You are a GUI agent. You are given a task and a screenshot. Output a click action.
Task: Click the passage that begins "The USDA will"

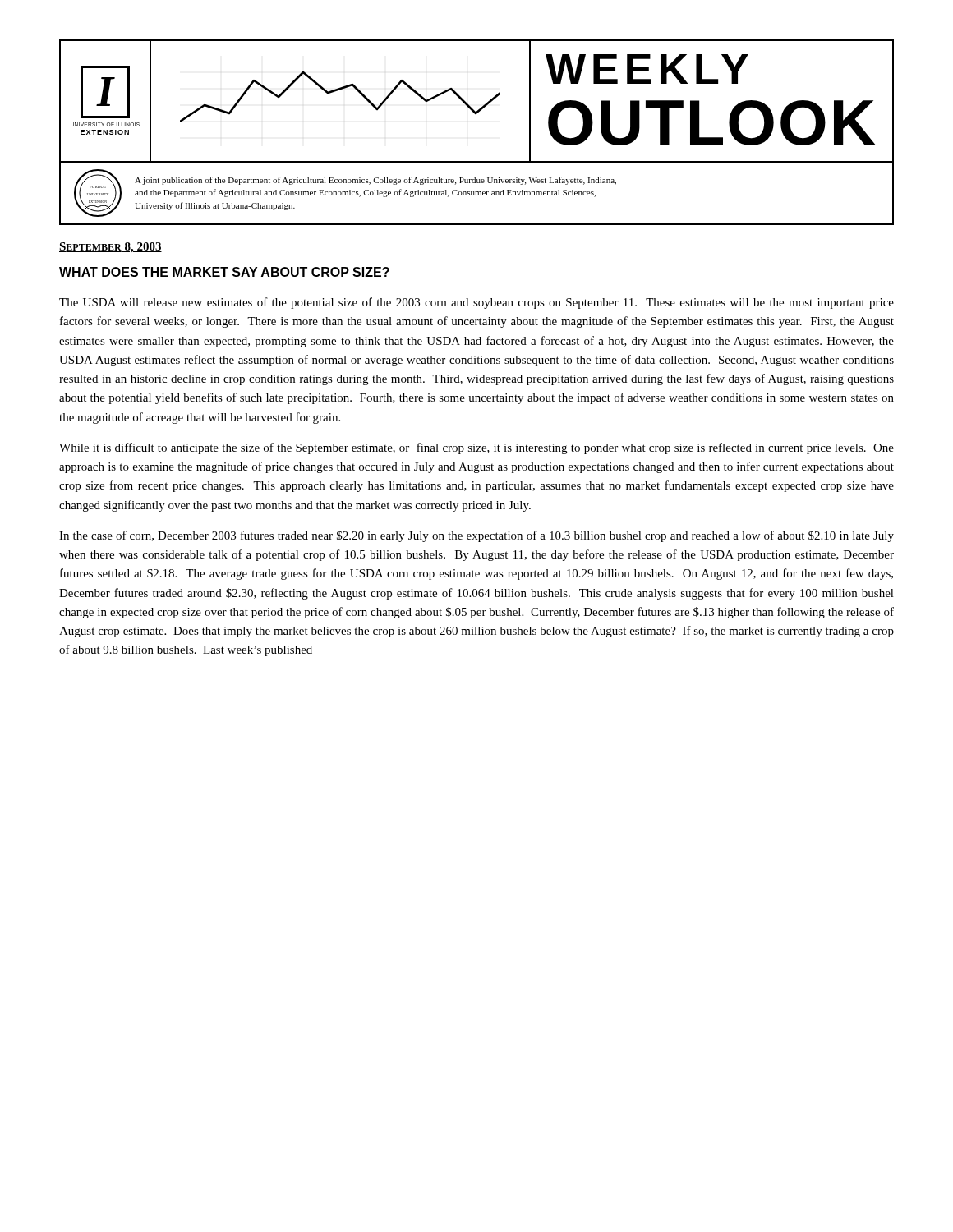point(476,360)
